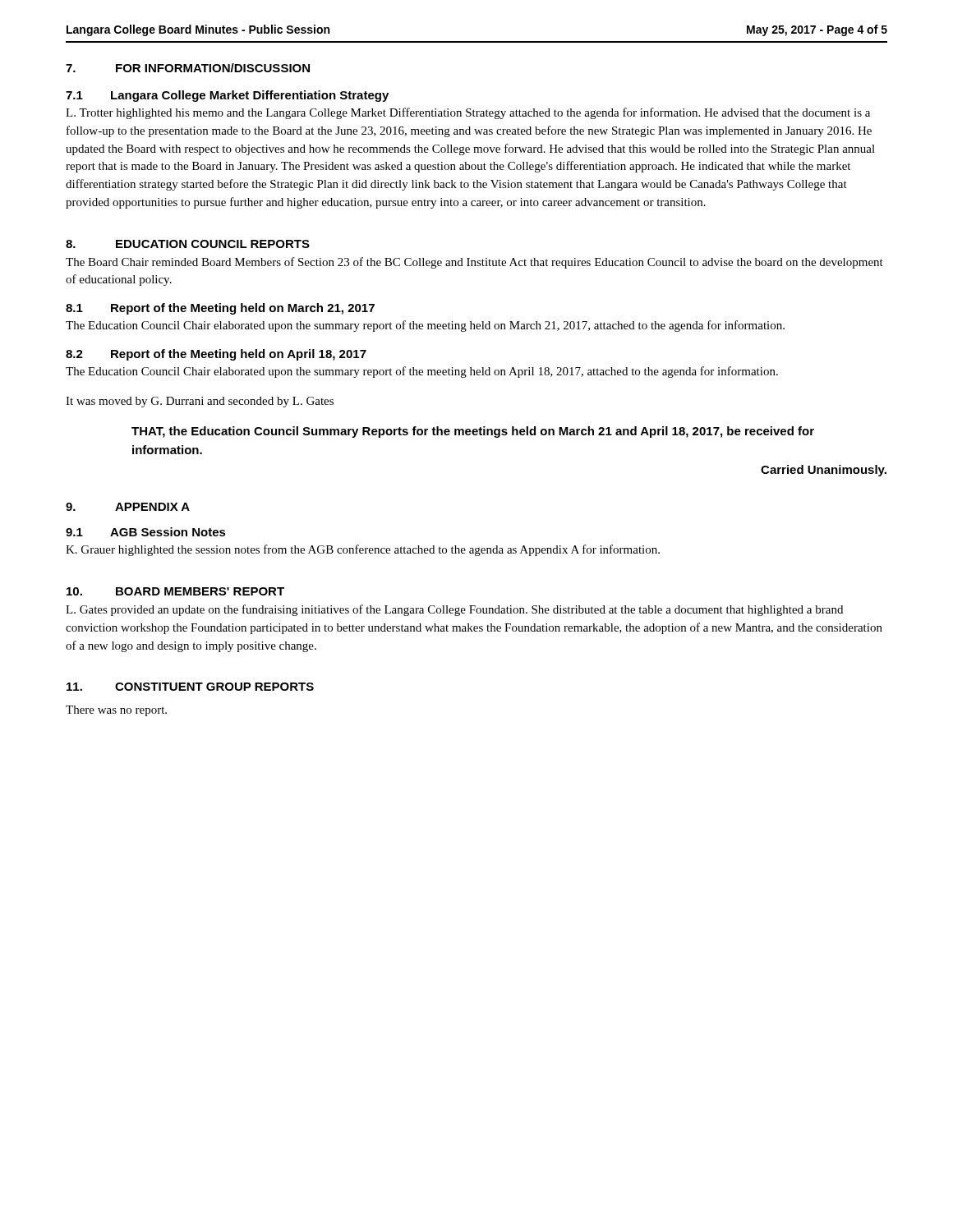953x1232 pixels.
Task: Navigate to the passage starting "9.1 AGB Session Notes"
Action: point(146,532)
